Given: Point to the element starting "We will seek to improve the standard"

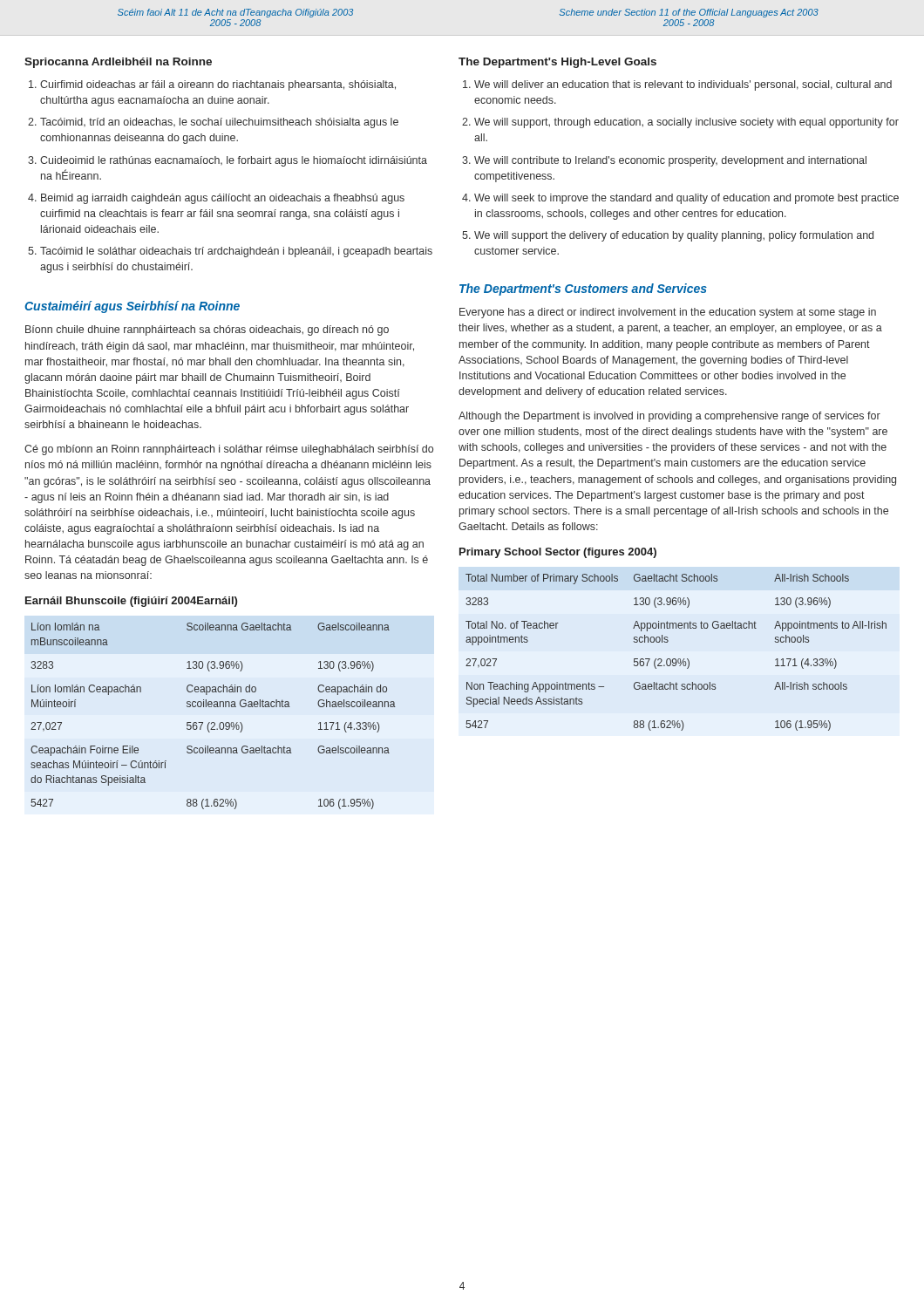Looking at the screenshot, I should pyautogui.click(x=687, y=206).
